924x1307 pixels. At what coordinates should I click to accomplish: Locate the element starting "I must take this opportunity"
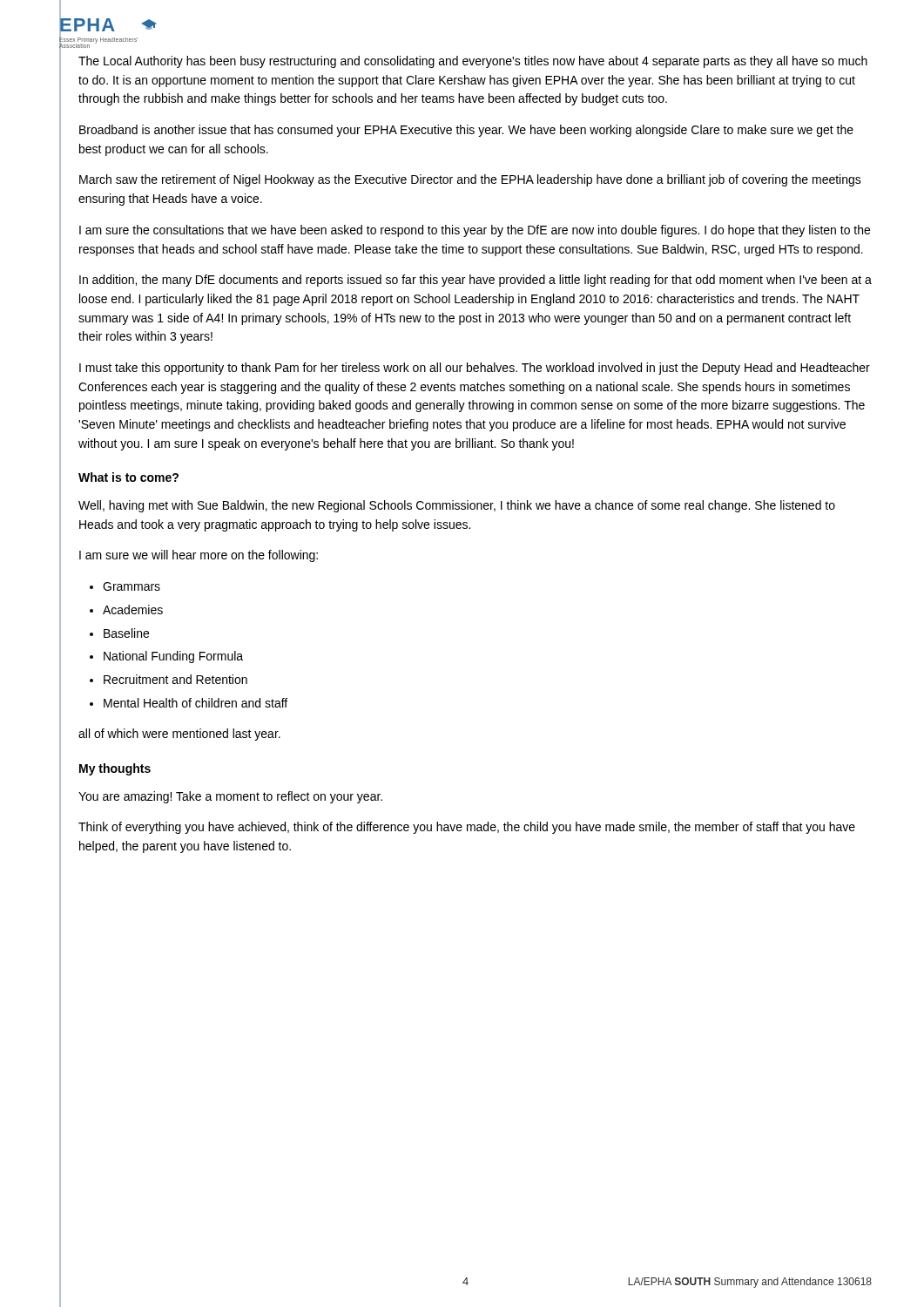click(x=475, y=406)
